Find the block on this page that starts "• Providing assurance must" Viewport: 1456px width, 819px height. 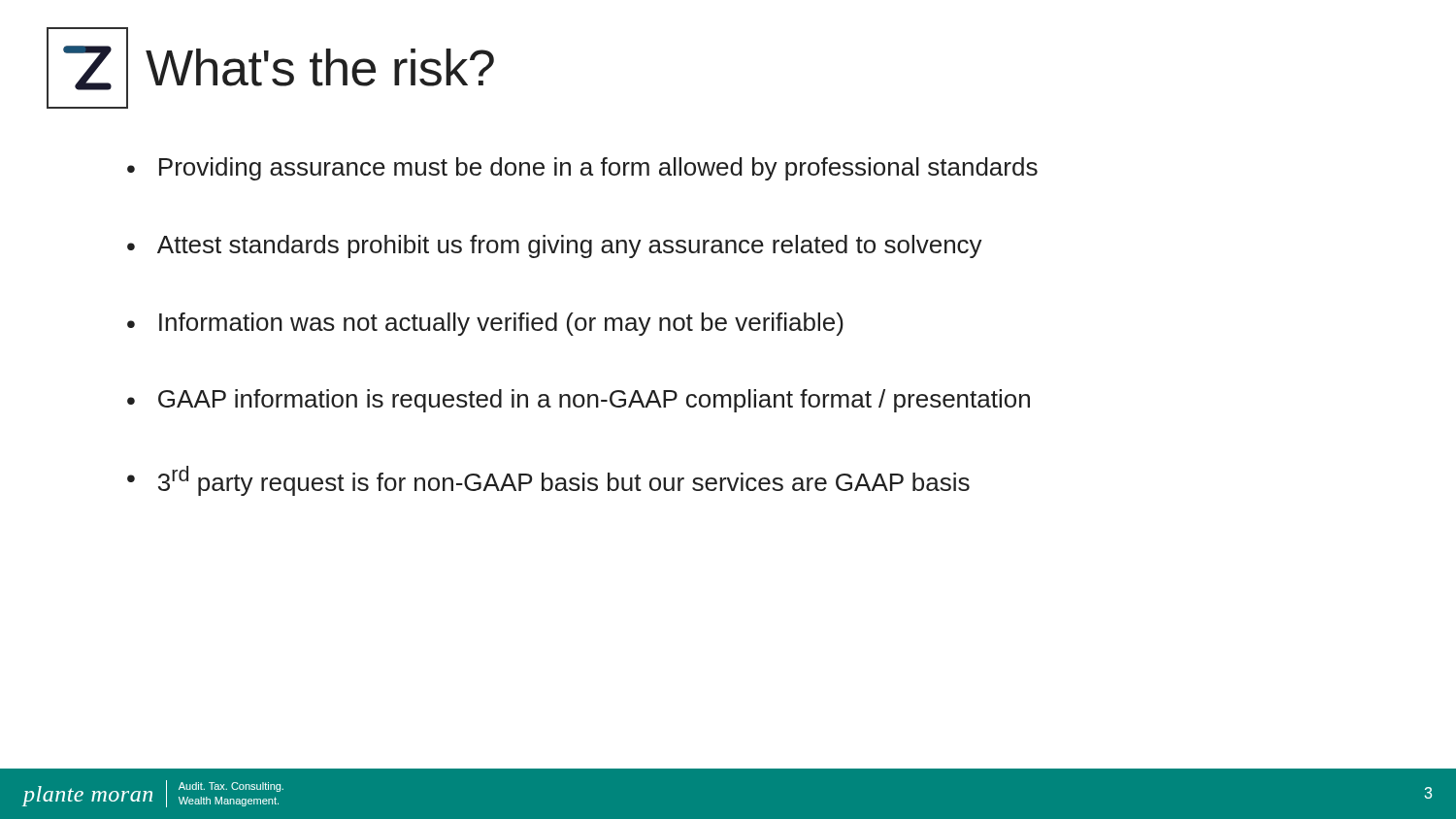[582, 169]
